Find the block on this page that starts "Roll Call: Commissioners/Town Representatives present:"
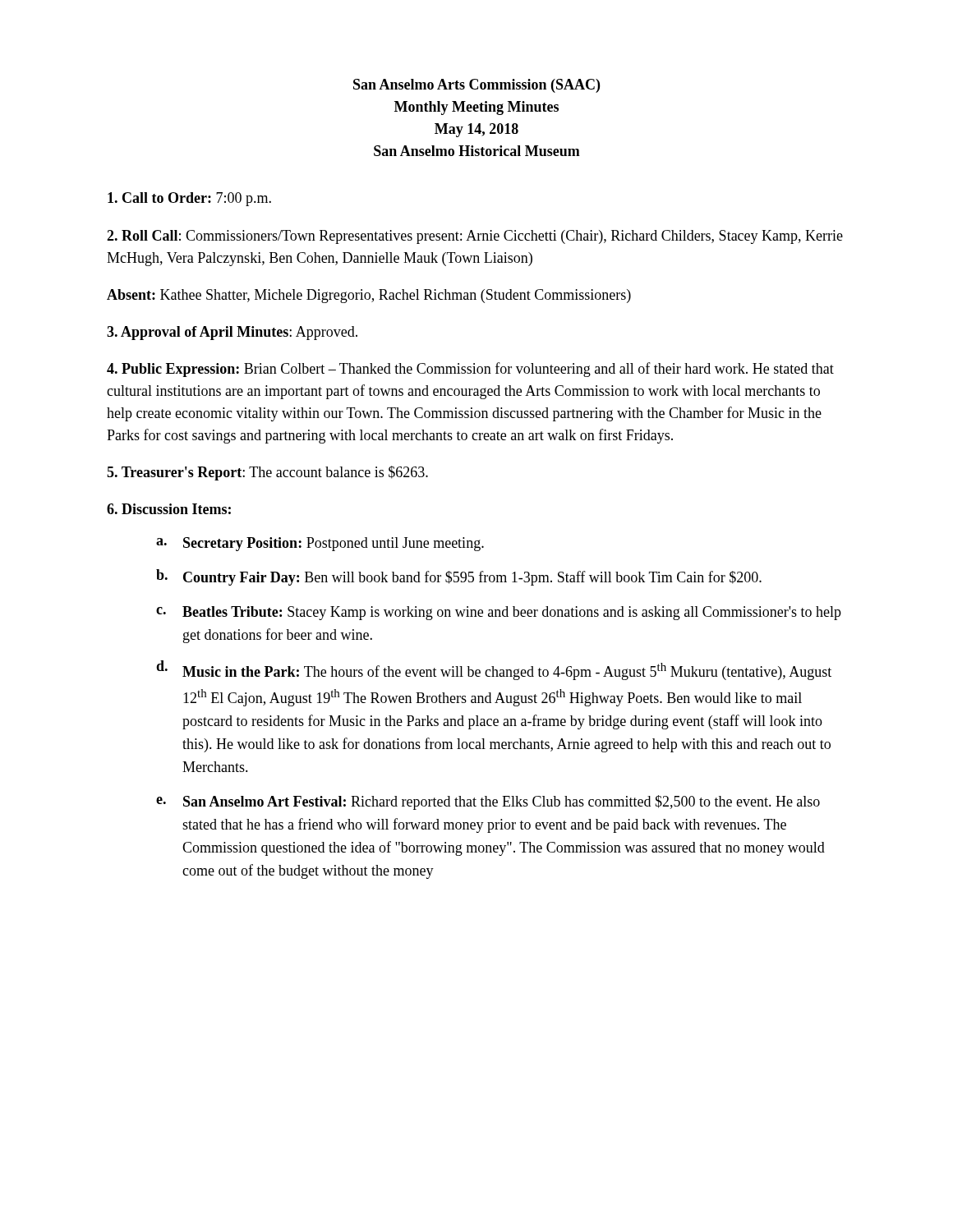953x1232 pixels. pos(476,247)
